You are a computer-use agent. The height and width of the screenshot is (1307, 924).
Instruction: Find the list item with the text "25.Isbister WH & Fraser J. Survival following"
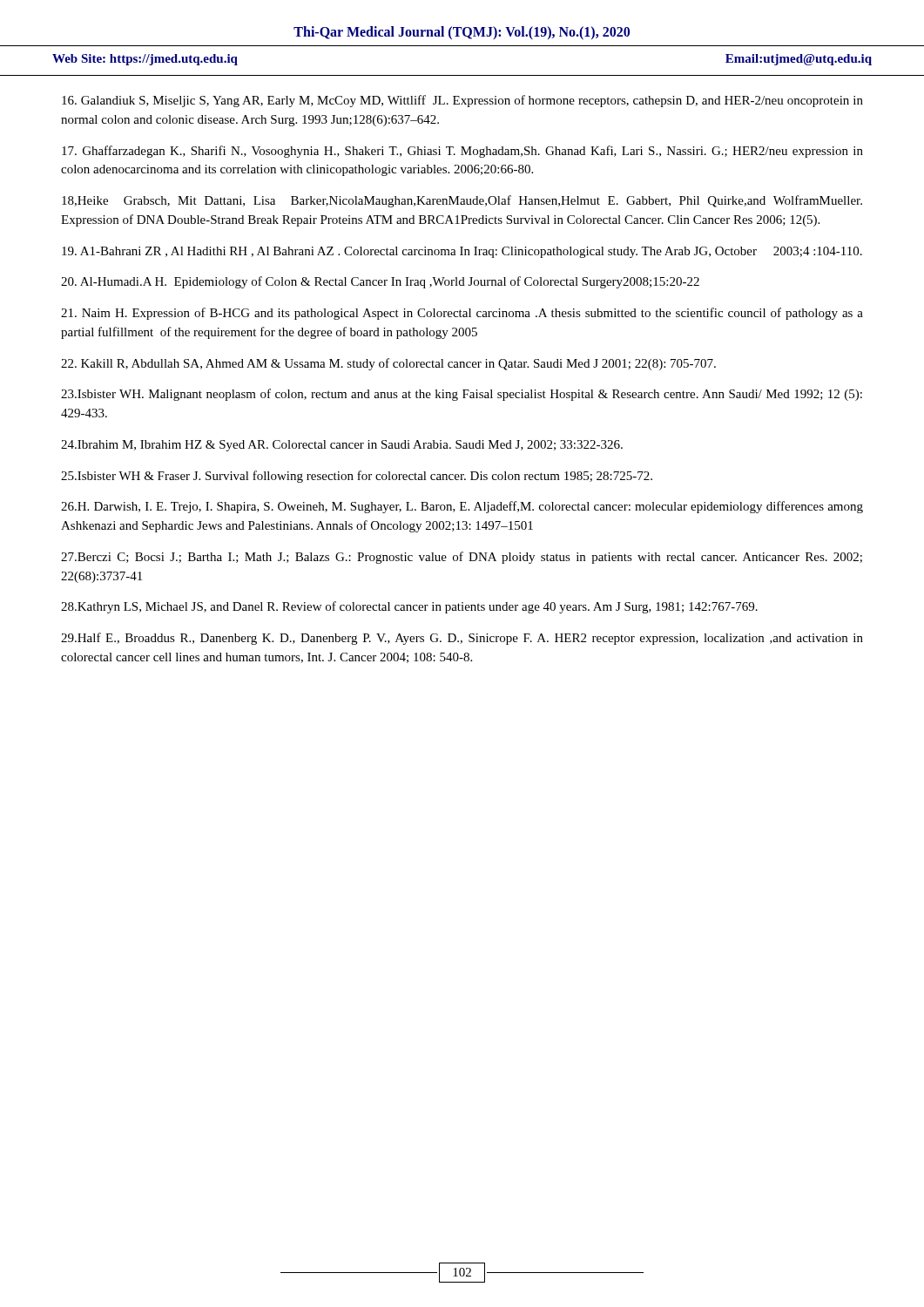click(x=357, y=475)
